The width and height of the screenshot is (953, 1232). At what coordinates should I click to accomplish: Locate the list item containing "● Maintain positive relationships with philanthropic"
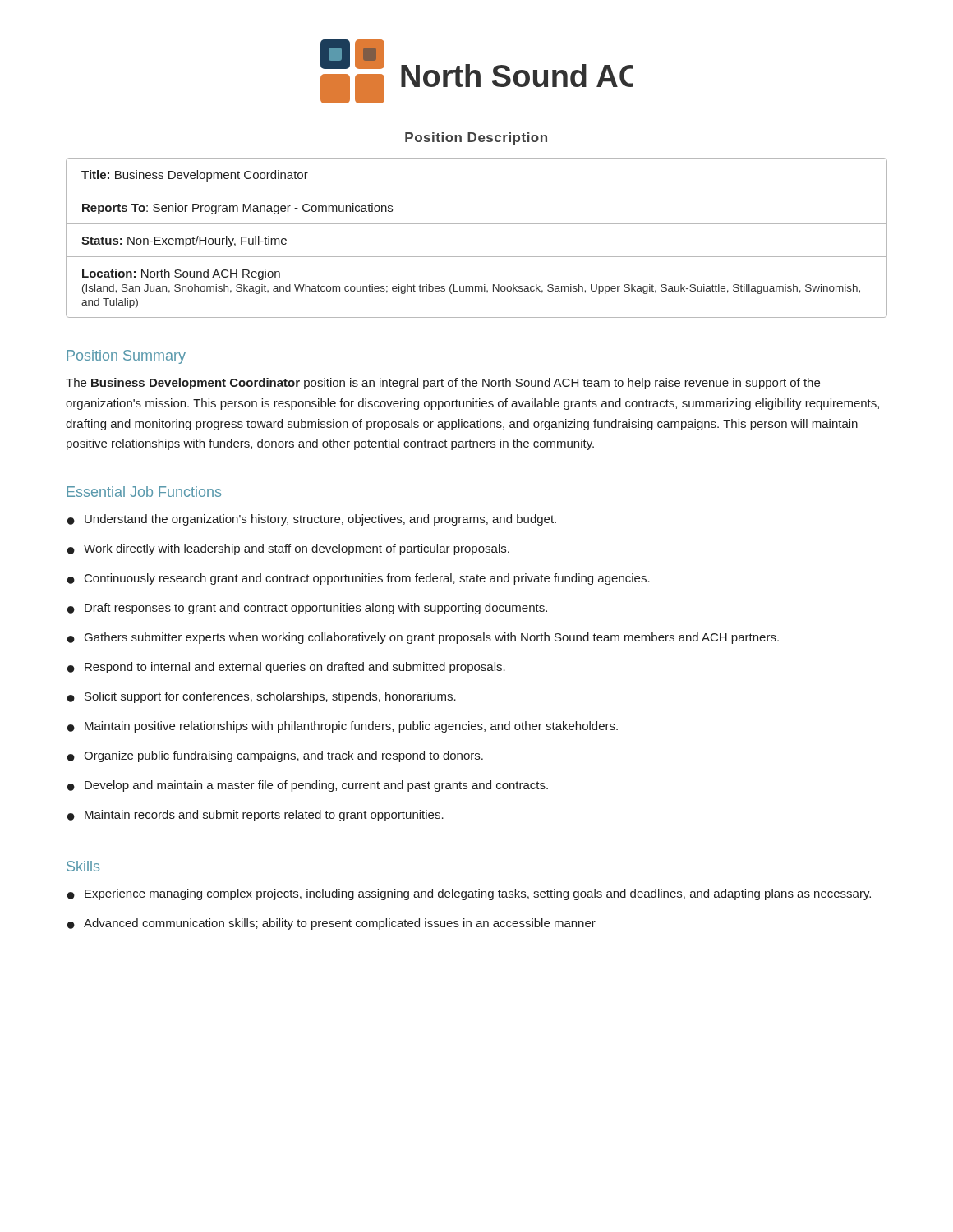tap(476, 728)
